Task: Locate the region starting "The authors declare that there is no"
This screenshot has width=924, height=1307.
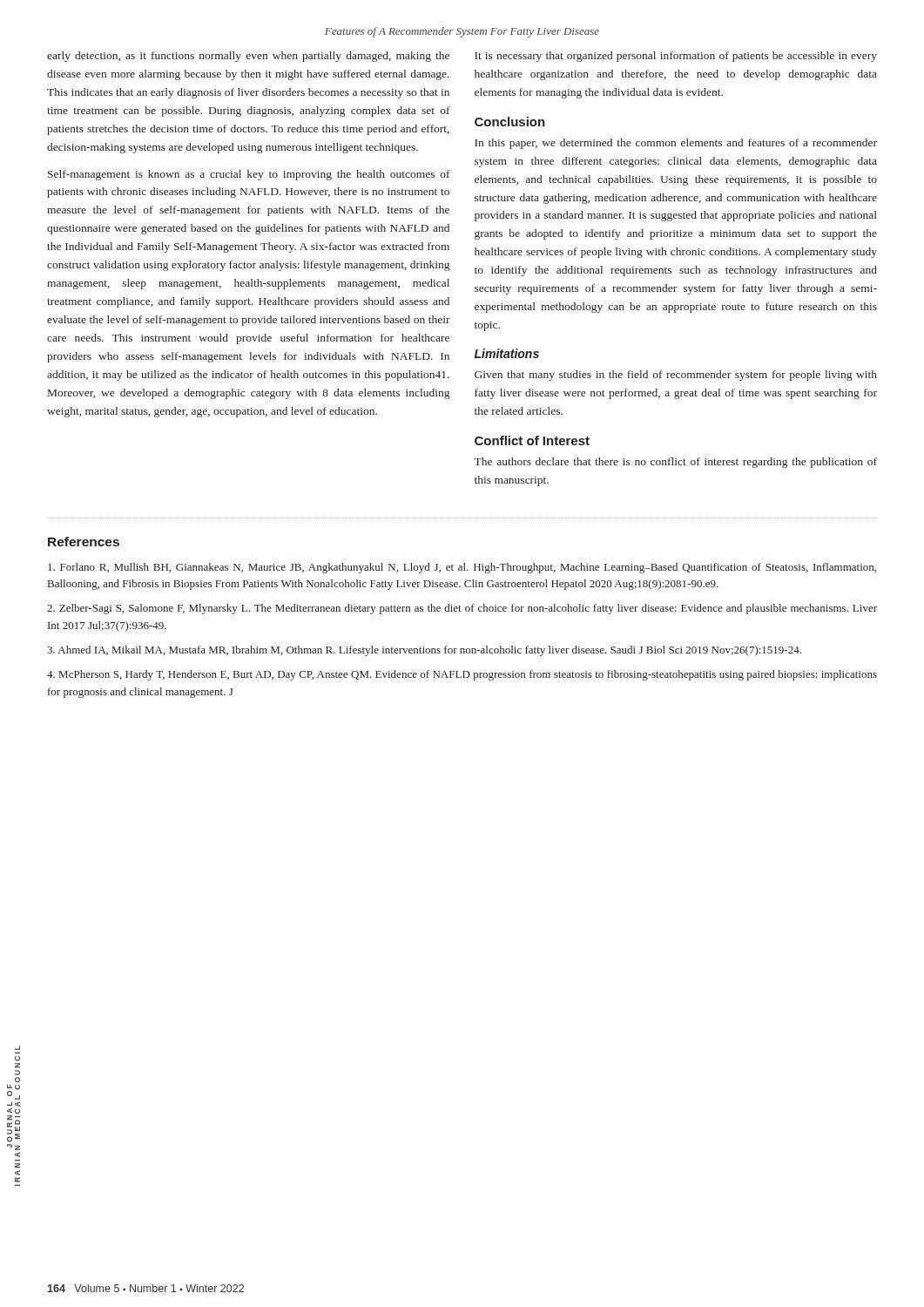Action: coord(676,471)
